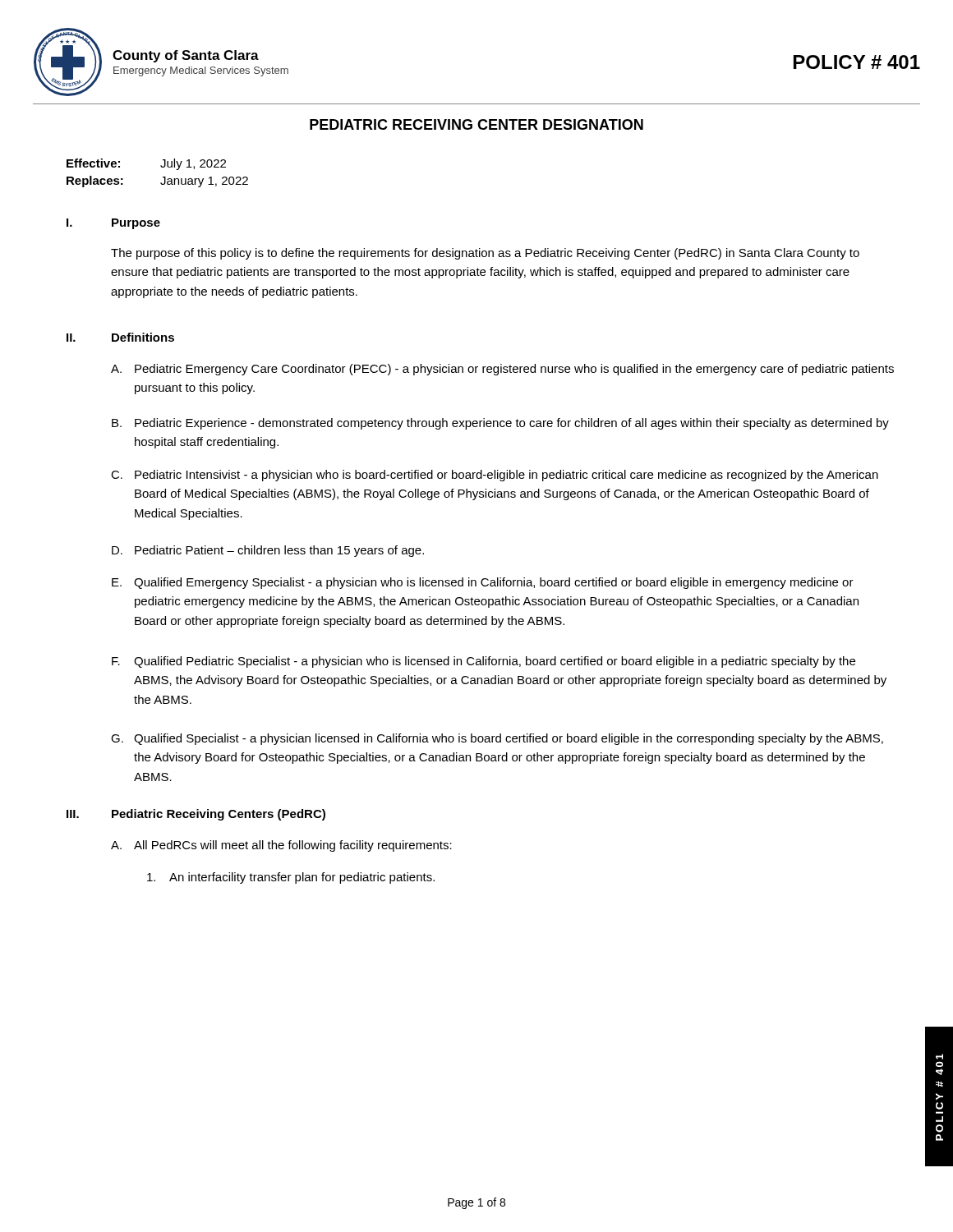This screenshot has width=953, height=1232.
Task: Select the list item that says "A. All PedRCs will meet"
Action: click(282, 845)
